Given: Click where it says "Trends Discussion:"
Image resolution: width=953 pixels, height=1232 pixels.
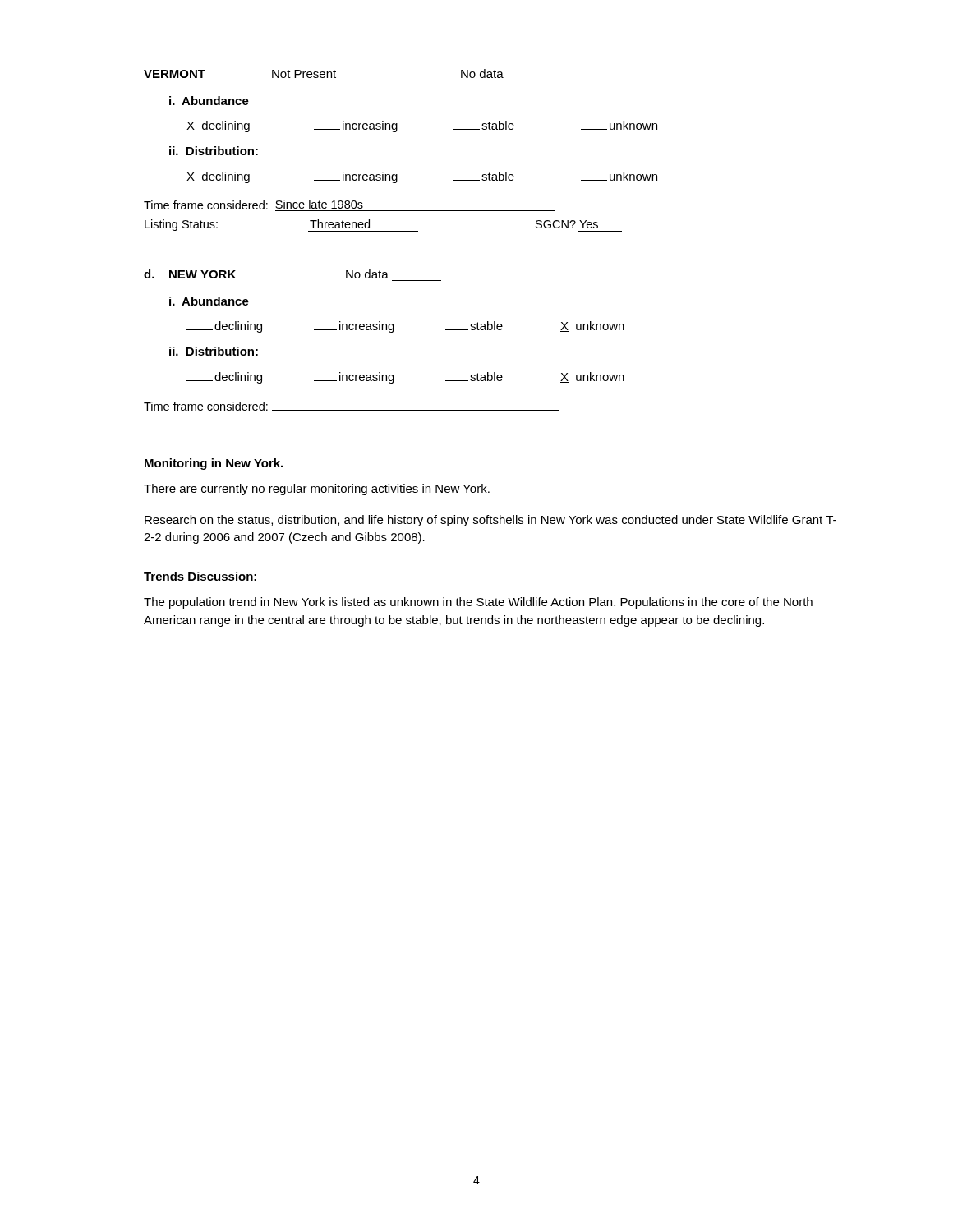Looking at the screenshot, I should tap(201, 576).
